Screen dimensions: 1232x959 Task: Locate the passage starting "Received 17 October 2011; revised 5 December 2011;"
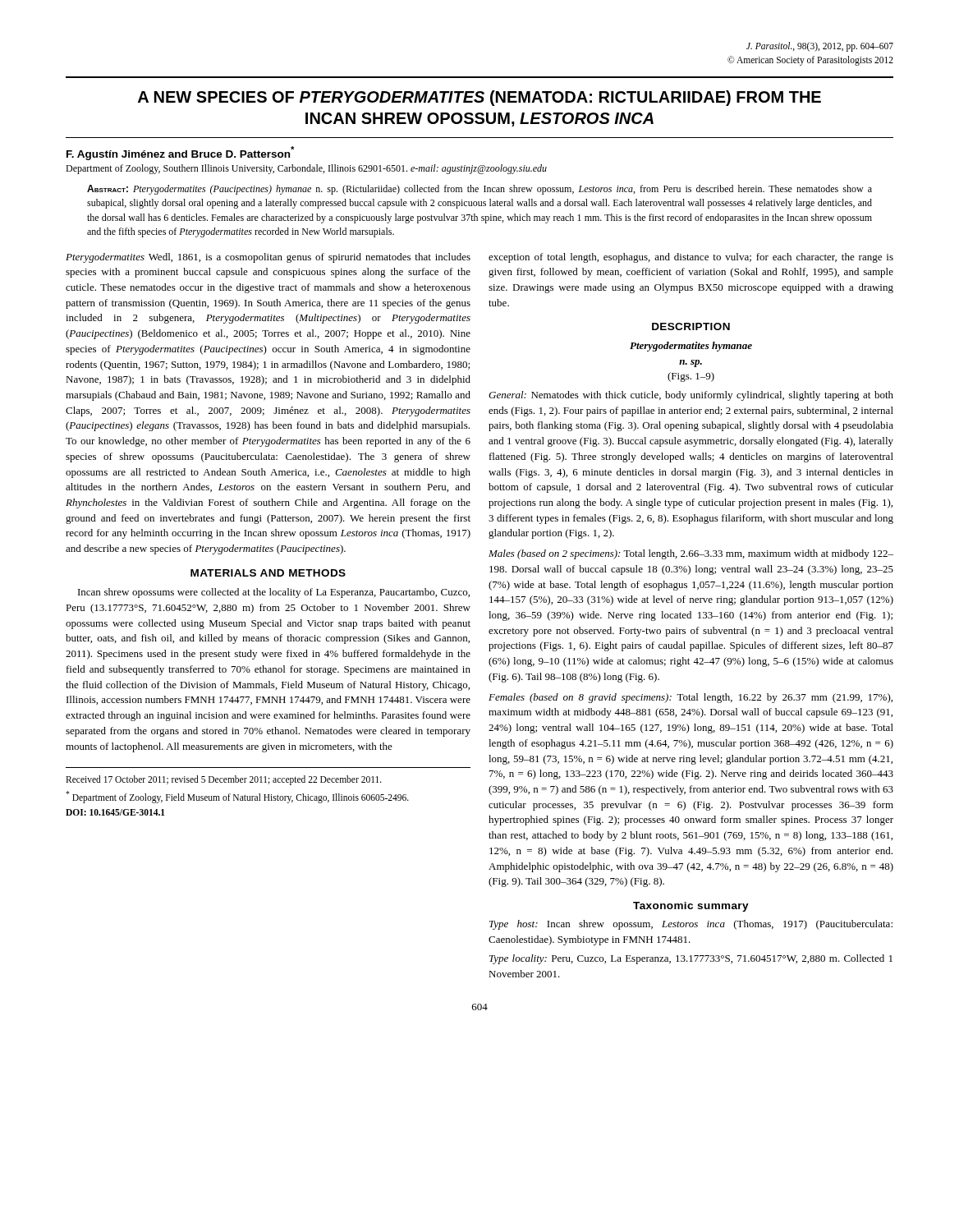pyautogui.click(x=268, y=796)
